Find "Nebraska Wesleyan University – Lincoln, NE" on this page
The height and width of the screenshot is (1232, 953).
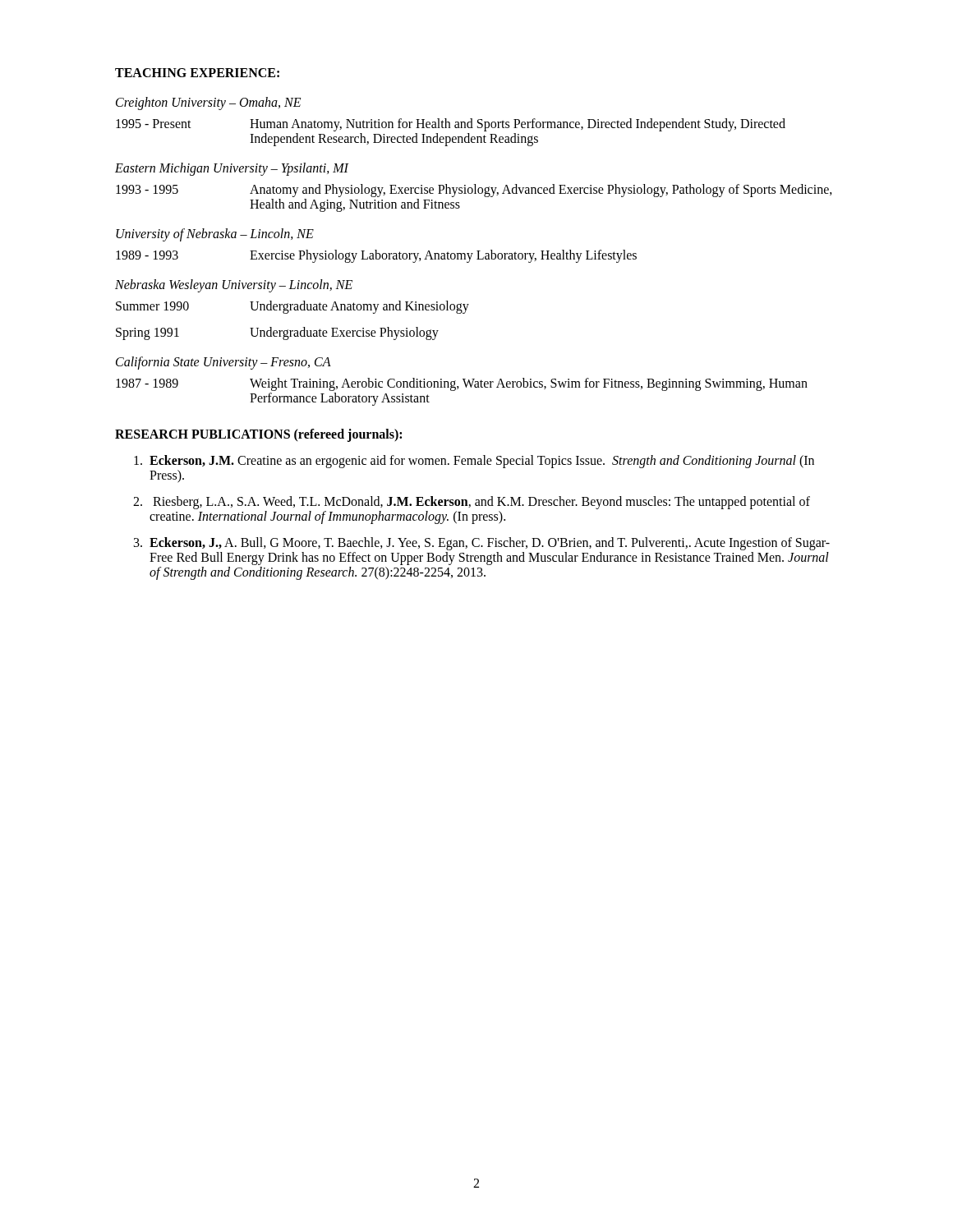tap(234, 285)
